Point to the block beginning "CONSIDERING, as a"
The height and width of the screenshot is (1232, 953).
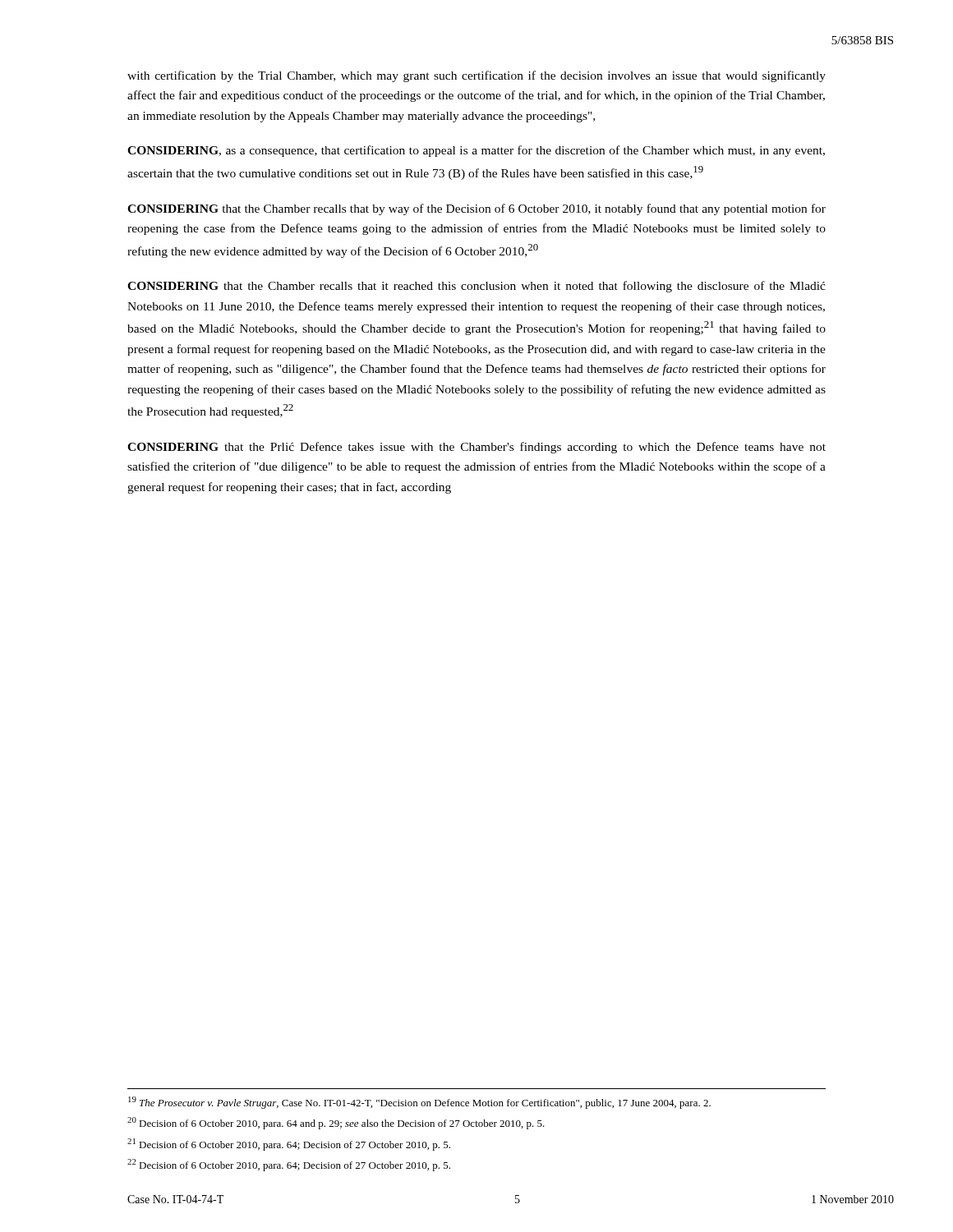click(476, 162)
